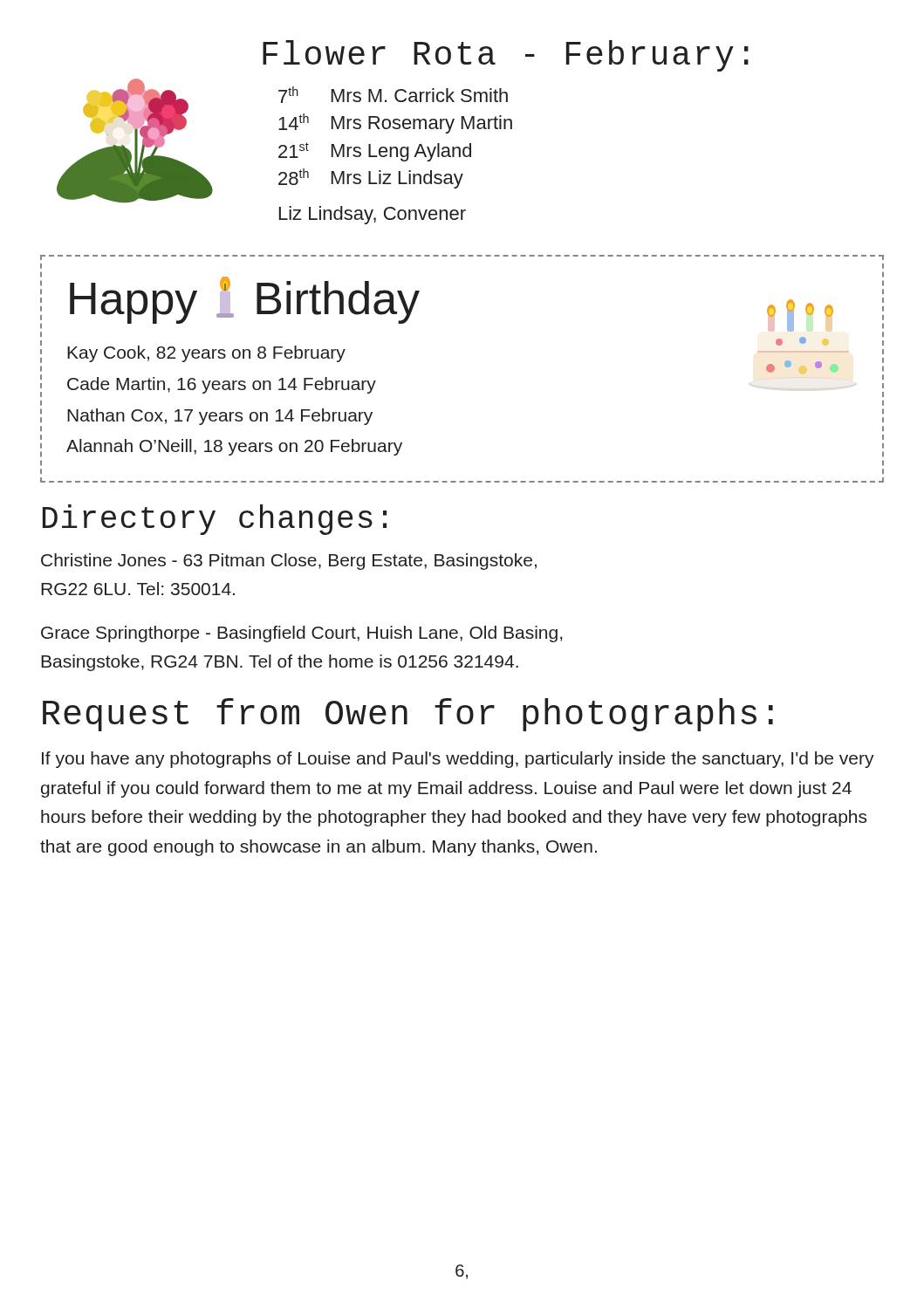This screenshot has height=1309, width=924.
Task: Locate the element starting "Alannah O’Neill, 18"
Action: tap(234, 446)
